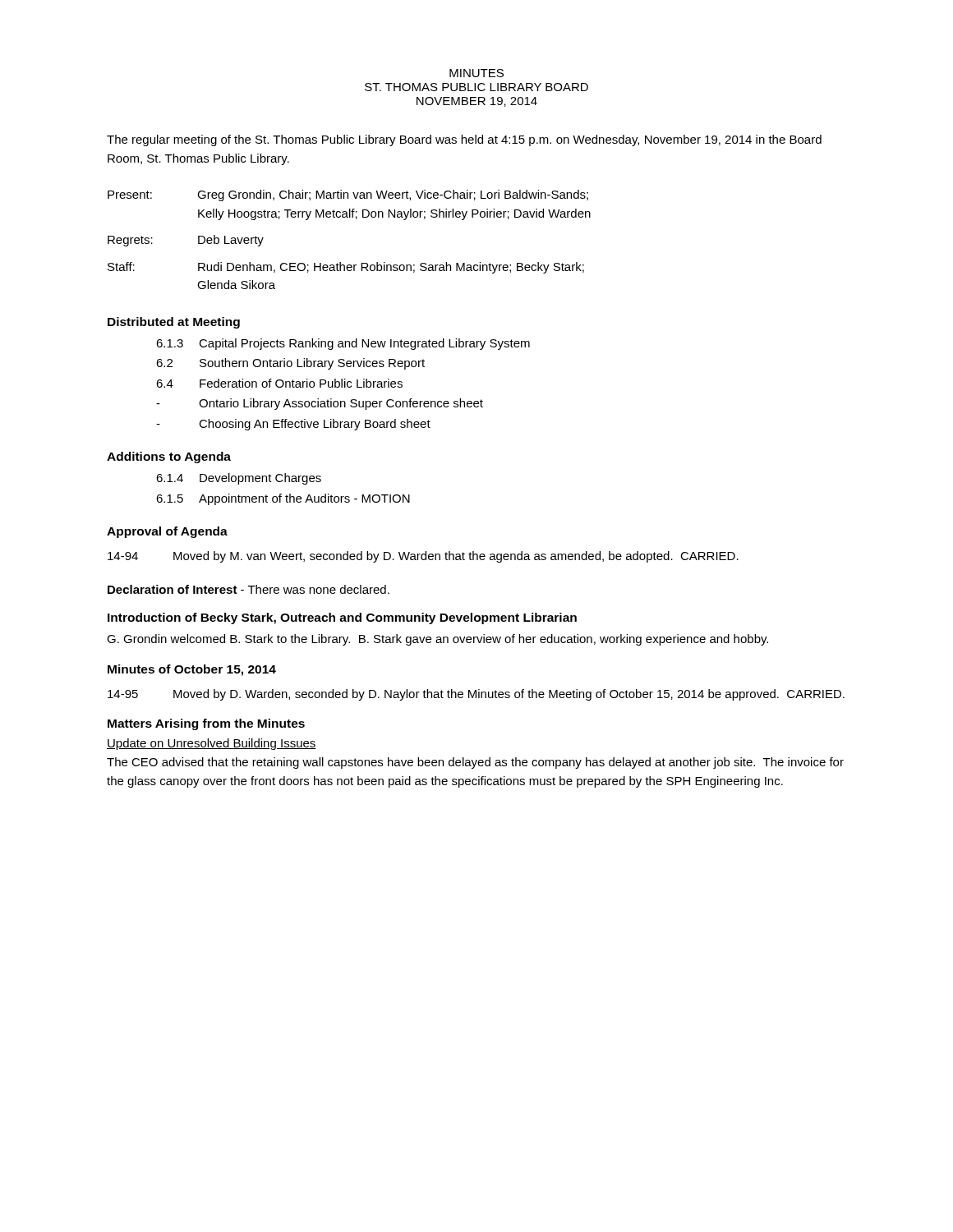Click on the title that reads "MINUTES ST. THOMAS PUBLIC LIBRARY"
Viewport: 953px width, 1232px height.
coord(476,87)
